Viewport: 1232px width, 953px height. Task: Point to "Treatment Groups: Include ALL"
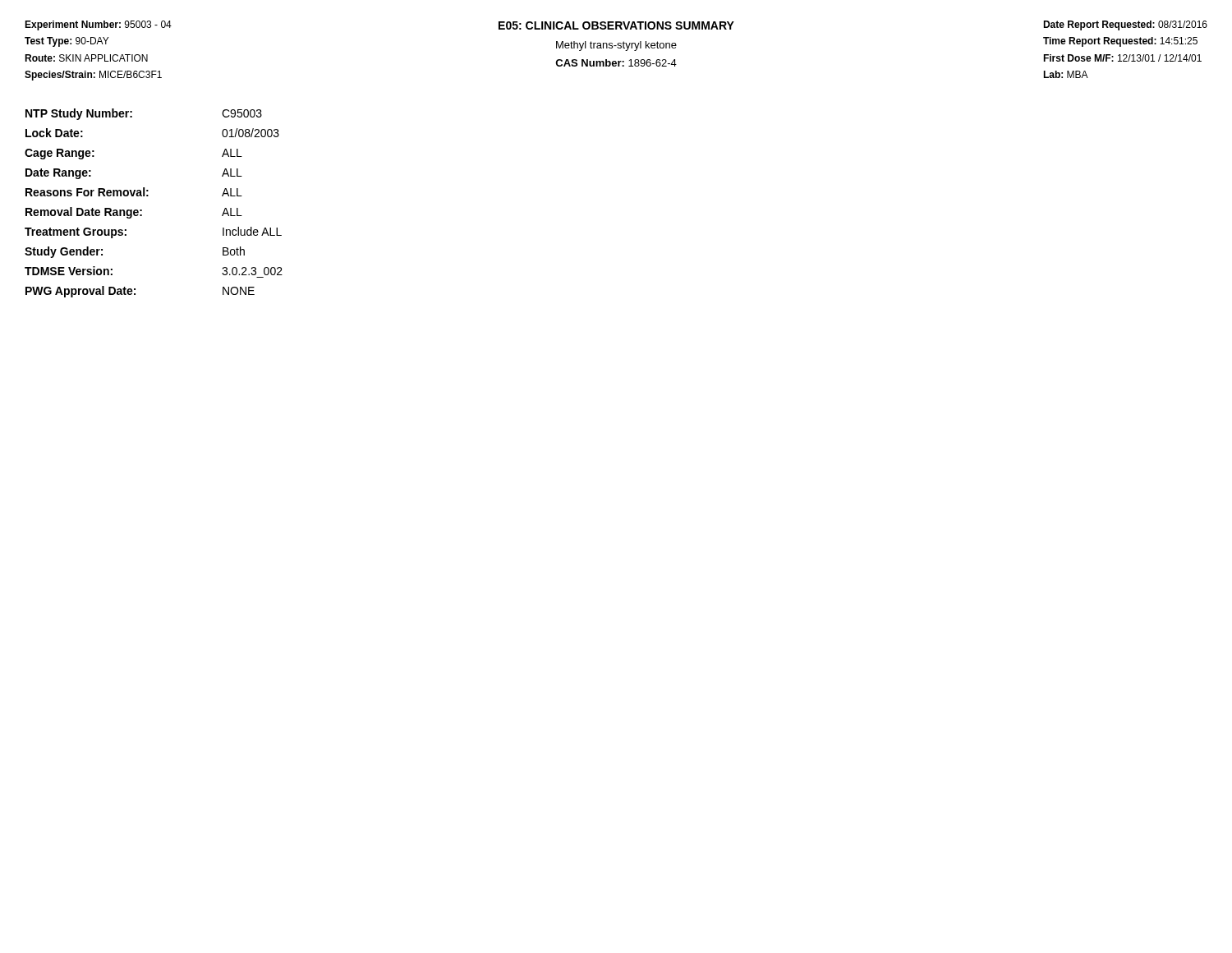(x=71, y=232)
